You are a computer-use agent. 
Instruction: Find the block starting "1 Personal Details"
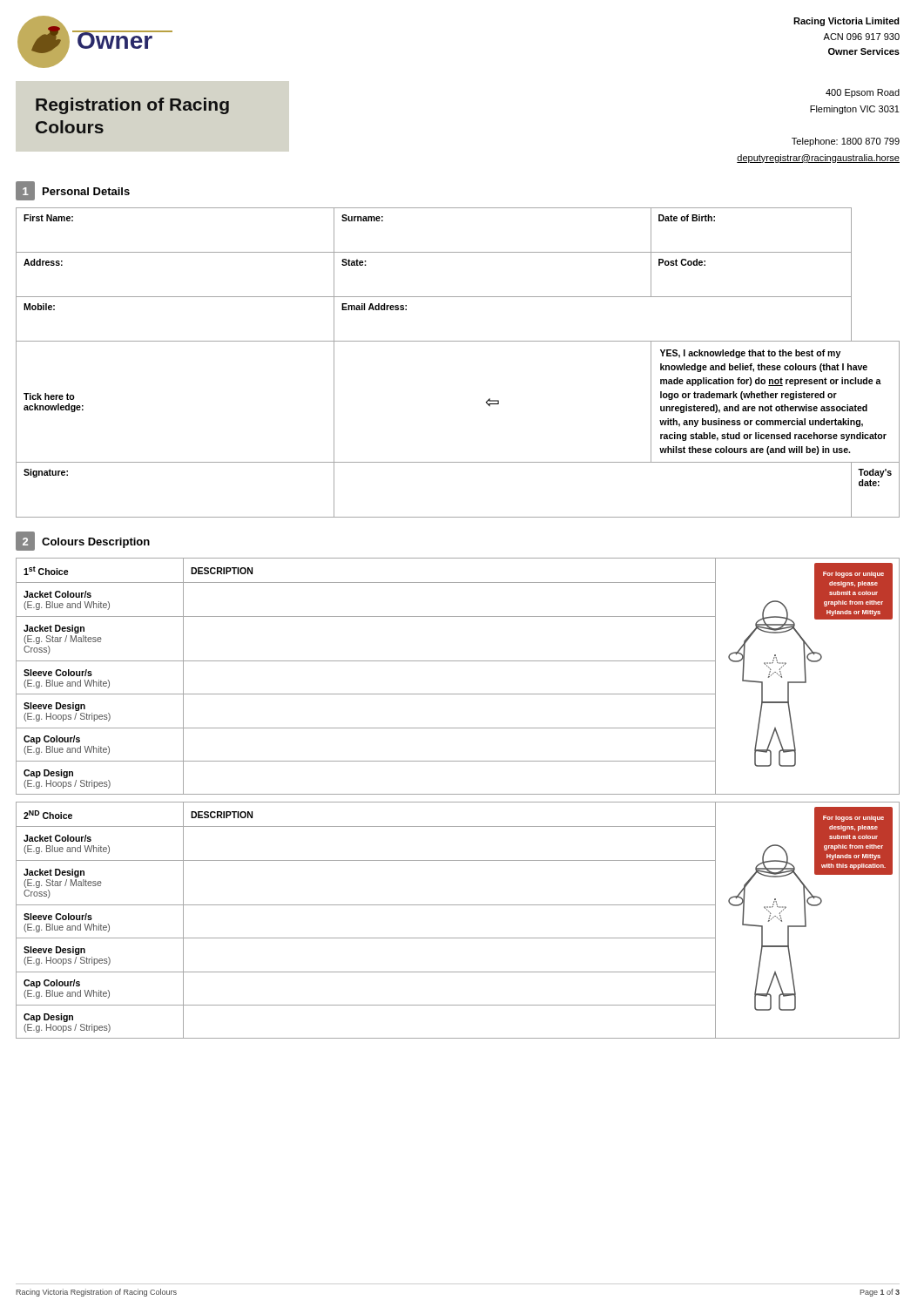click(x=73, y=191)
